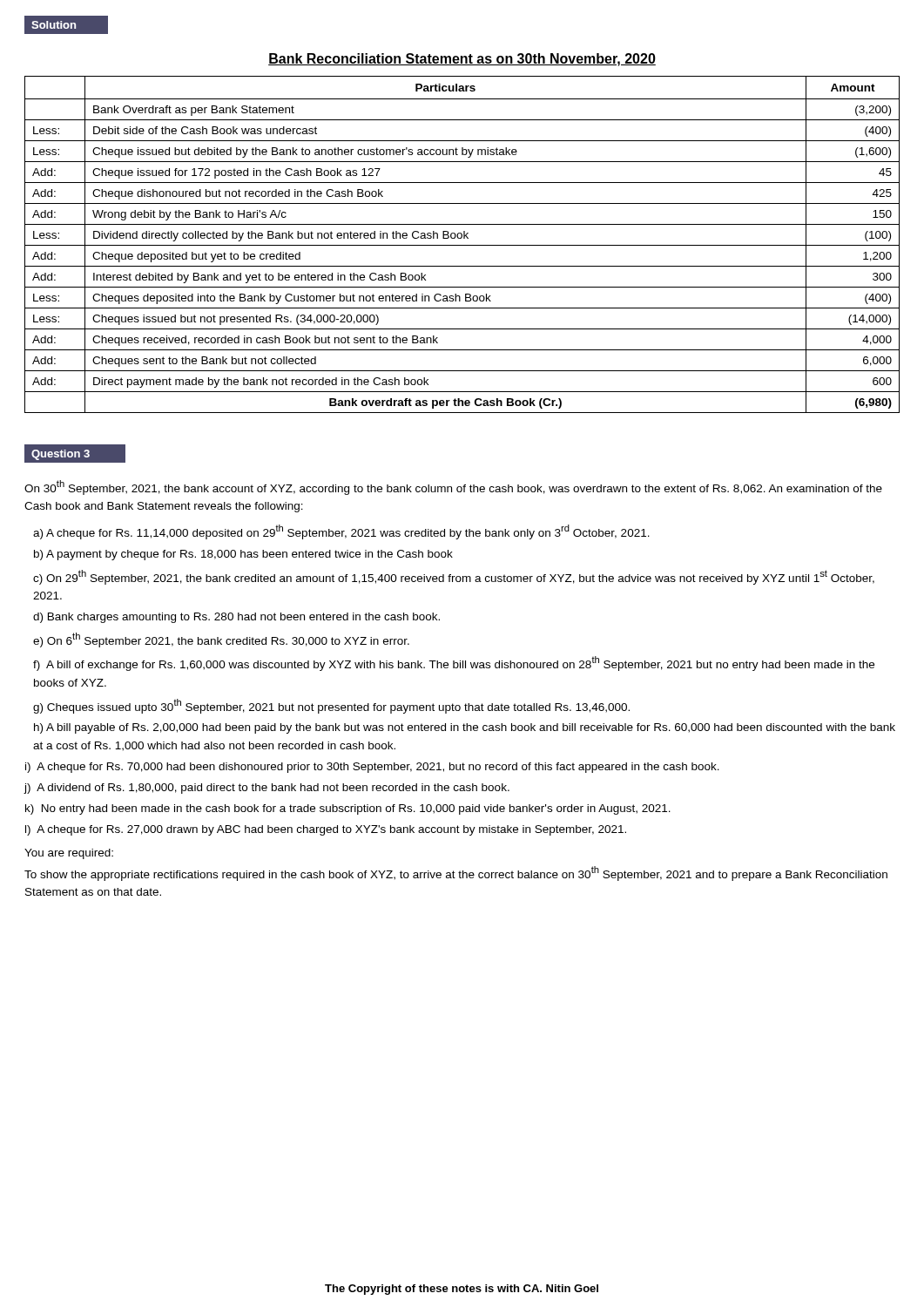Where is the passage that starts "d) Bank charges amounting to Rs. 280 had"?
Viewport: 924px width, 1307px height.
(237, 617)
